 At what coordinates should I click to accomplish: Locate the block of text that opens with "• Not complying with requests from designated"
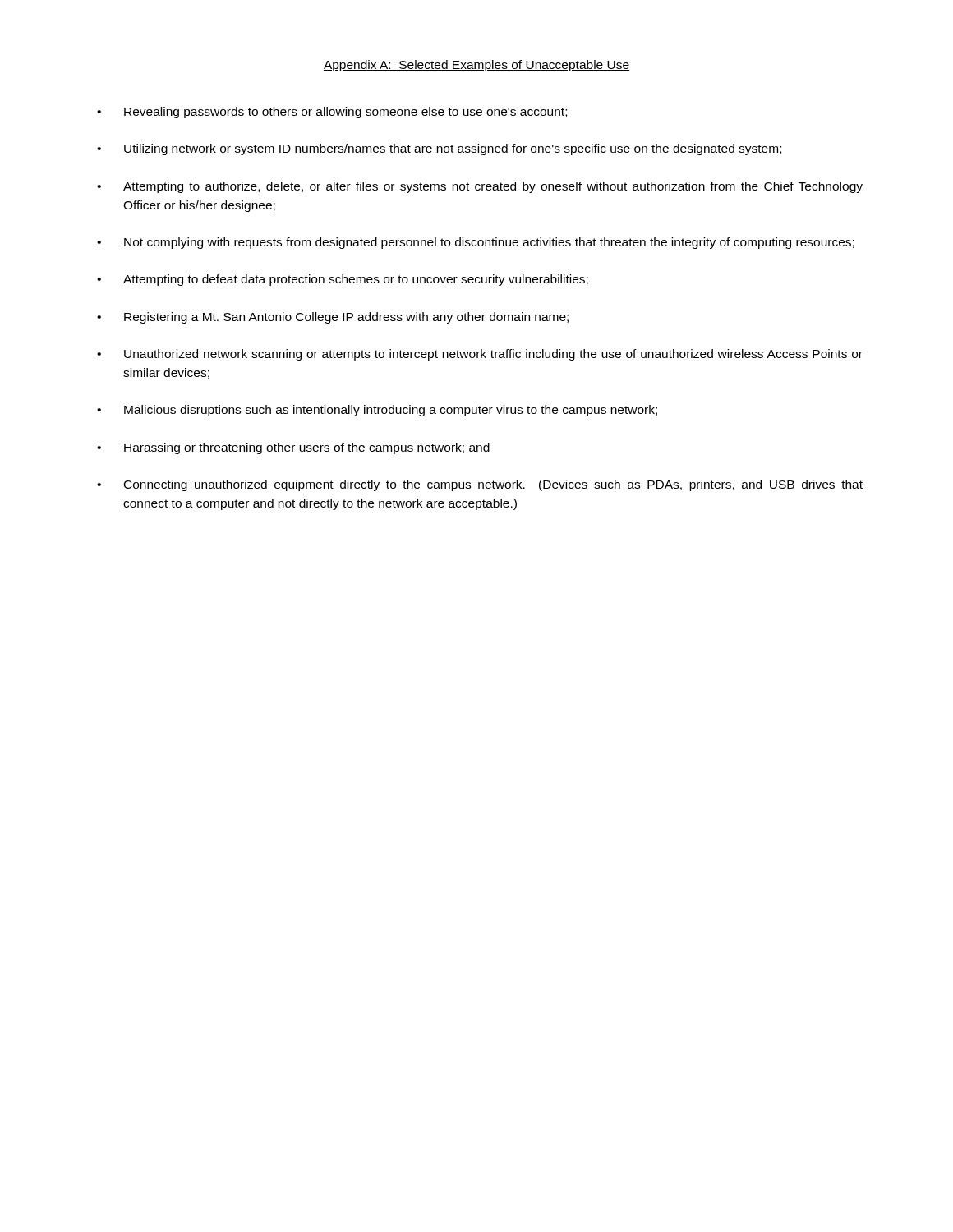coord(476,242)
